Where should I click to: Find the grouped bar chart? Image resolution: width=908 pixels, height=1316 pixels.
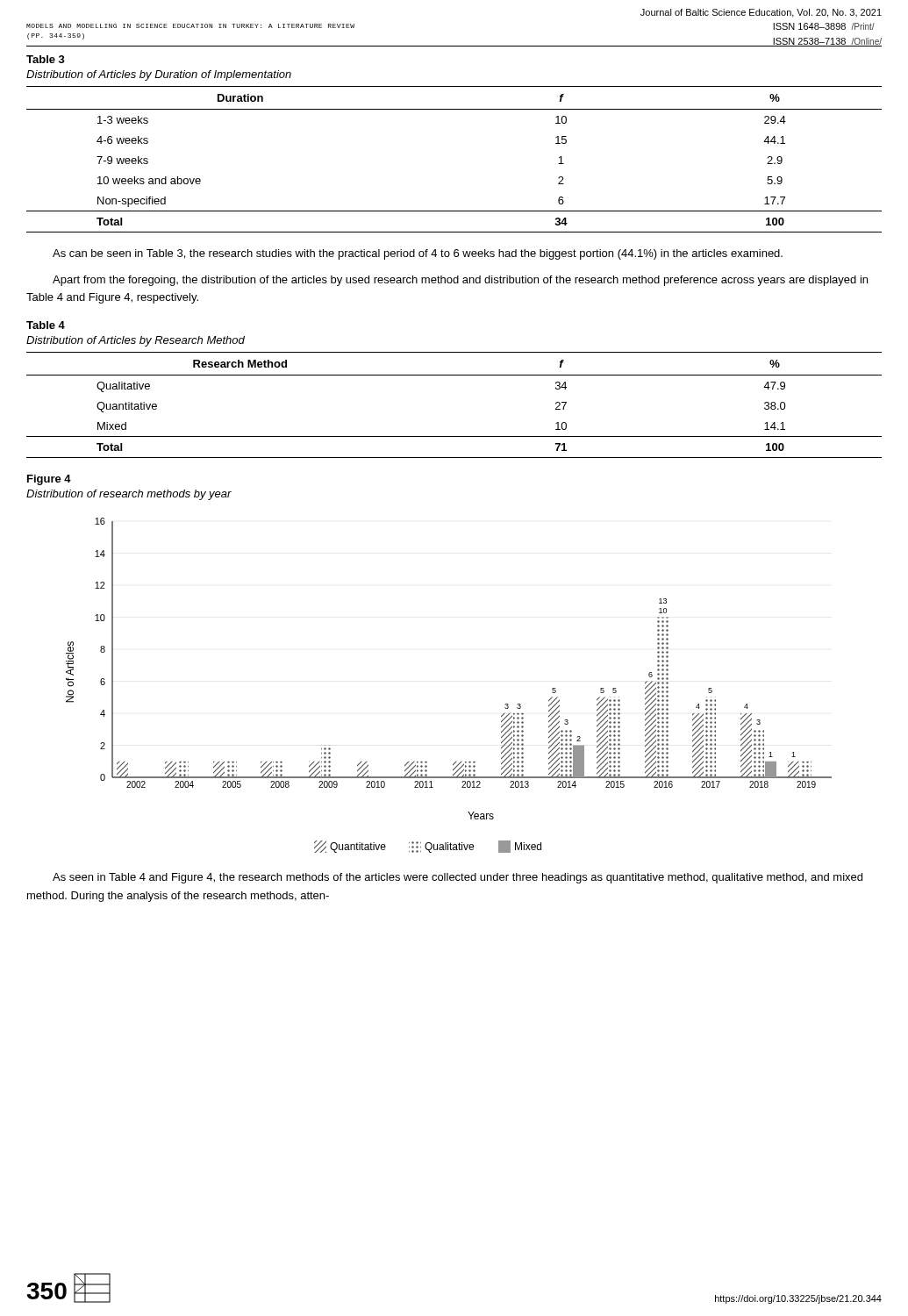[454, 669]
